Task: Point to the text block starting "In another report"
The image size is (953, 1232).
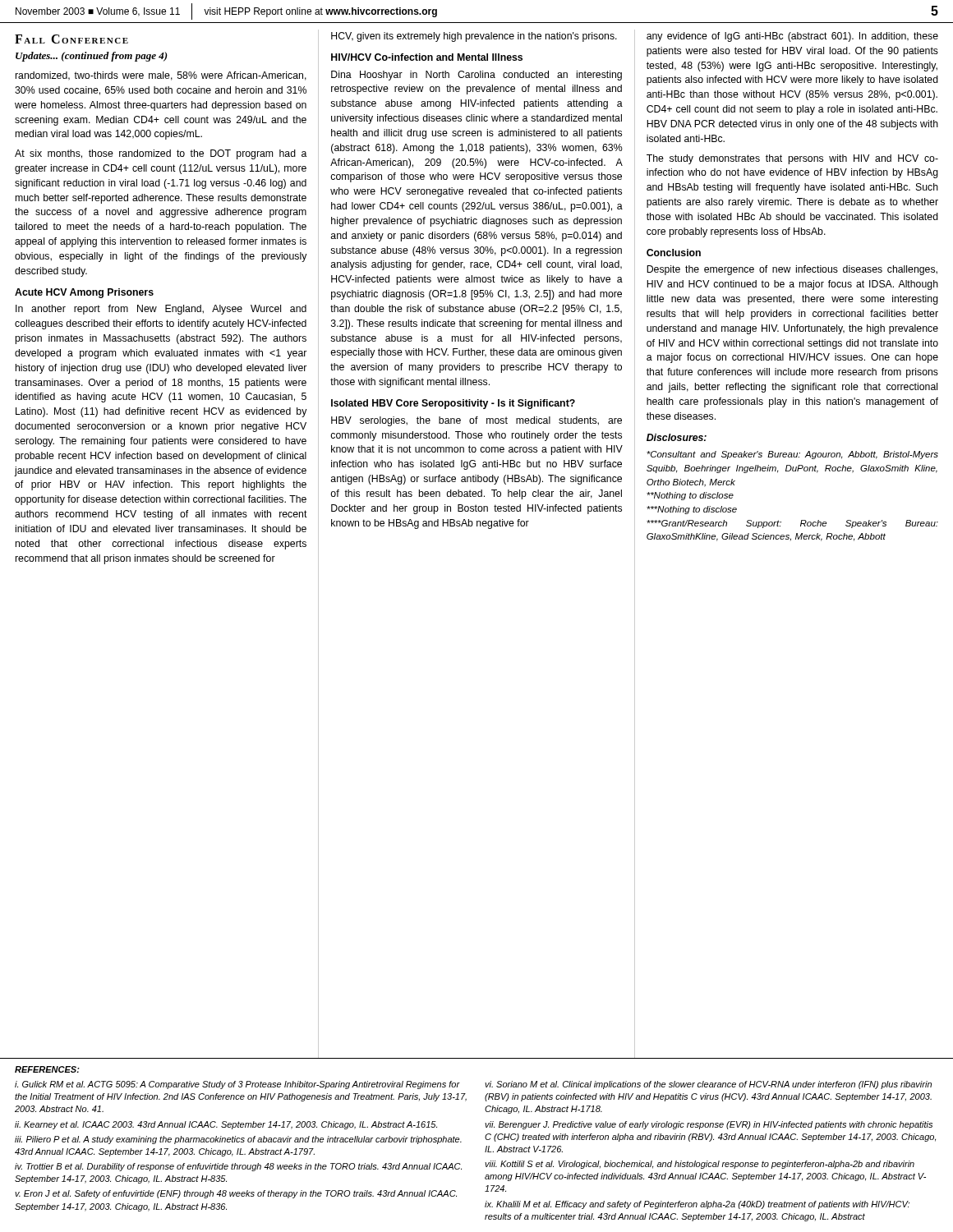Action: click(161, 434)
